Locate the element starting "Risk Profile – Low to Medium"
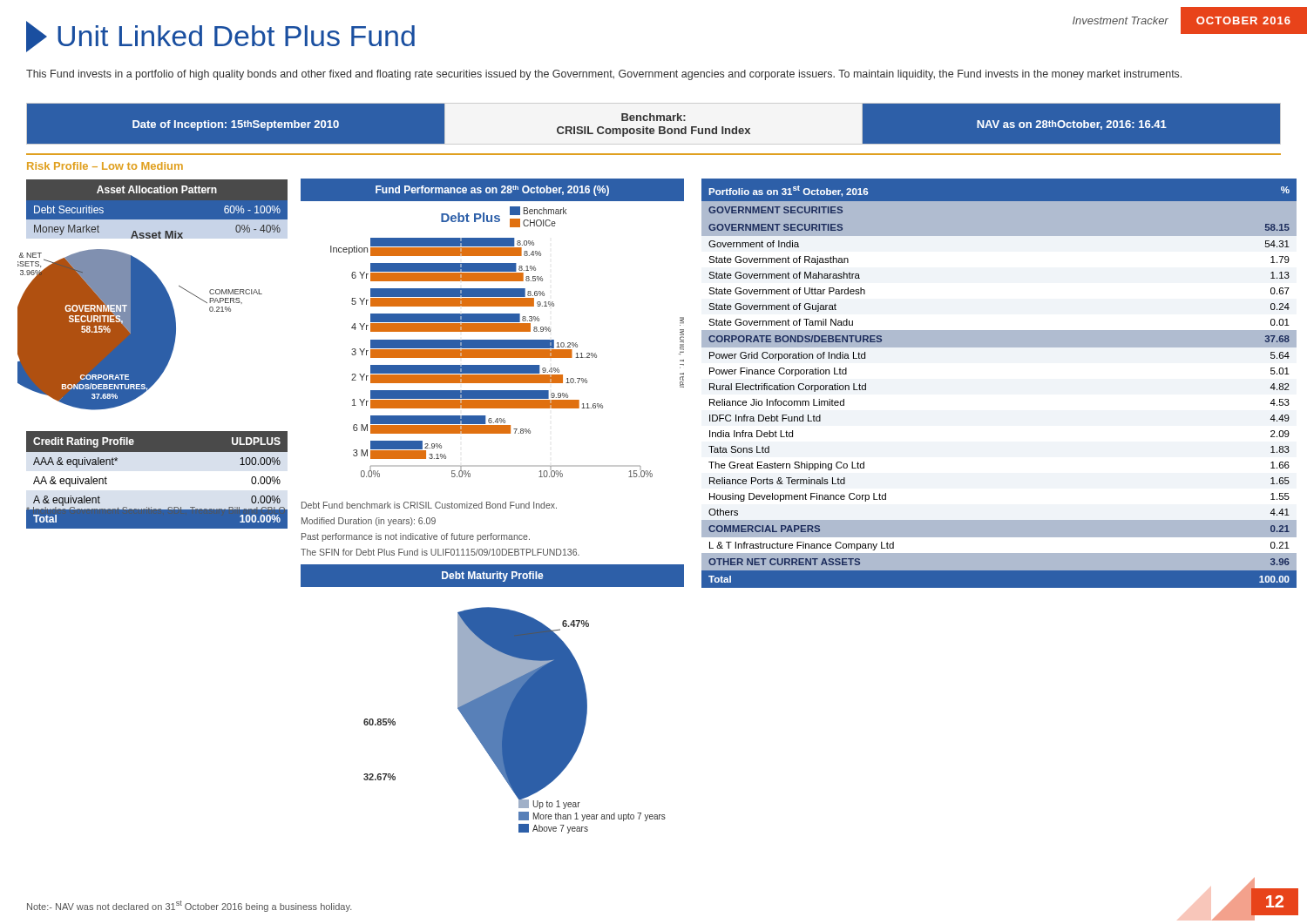Image resolution: width=1307 pixels, height=924 pixels. click(x=105, y=166)
